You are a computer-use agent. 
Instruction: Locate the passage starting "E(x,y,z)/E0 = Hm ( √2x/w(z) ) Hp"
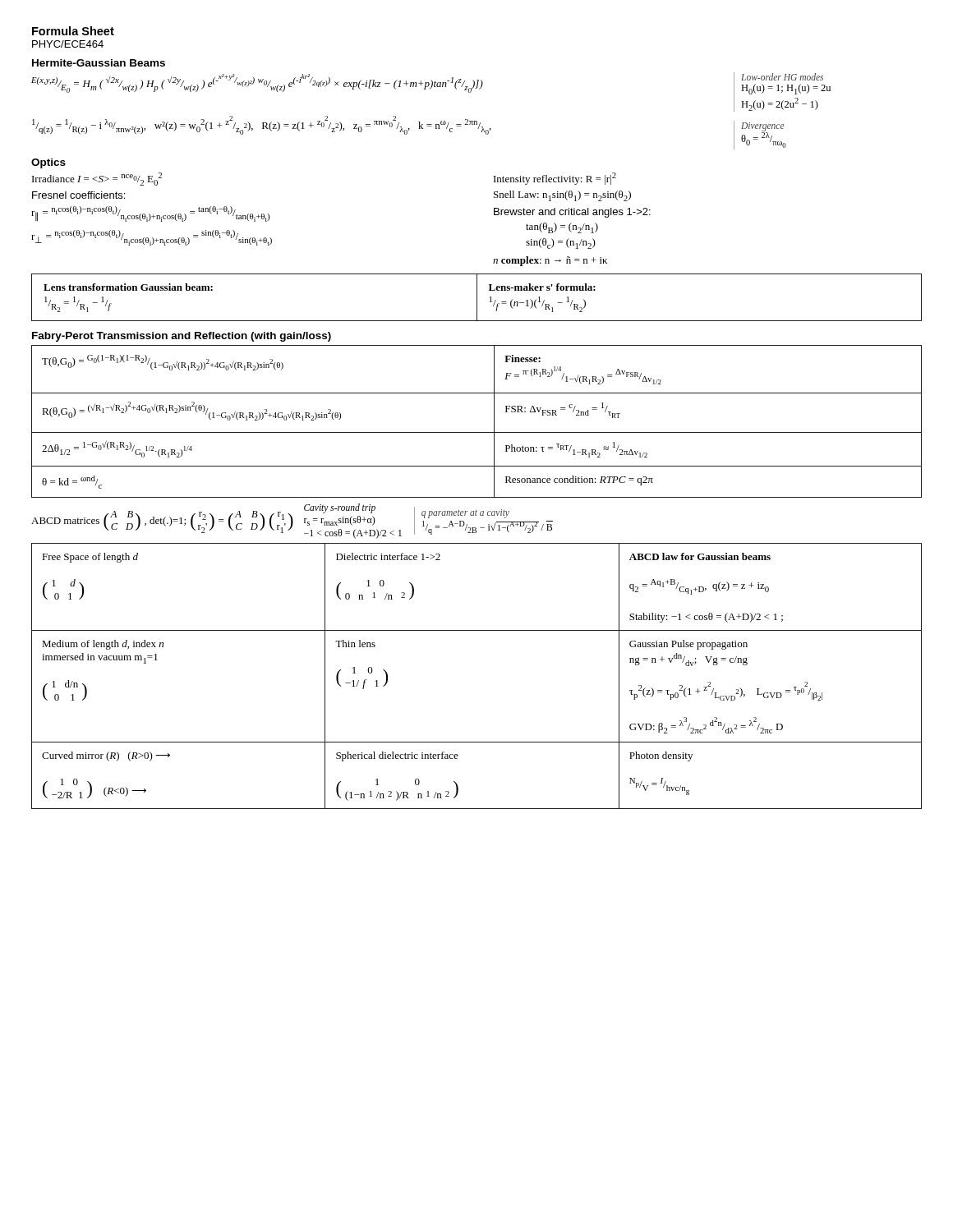(x=257, y=83)
